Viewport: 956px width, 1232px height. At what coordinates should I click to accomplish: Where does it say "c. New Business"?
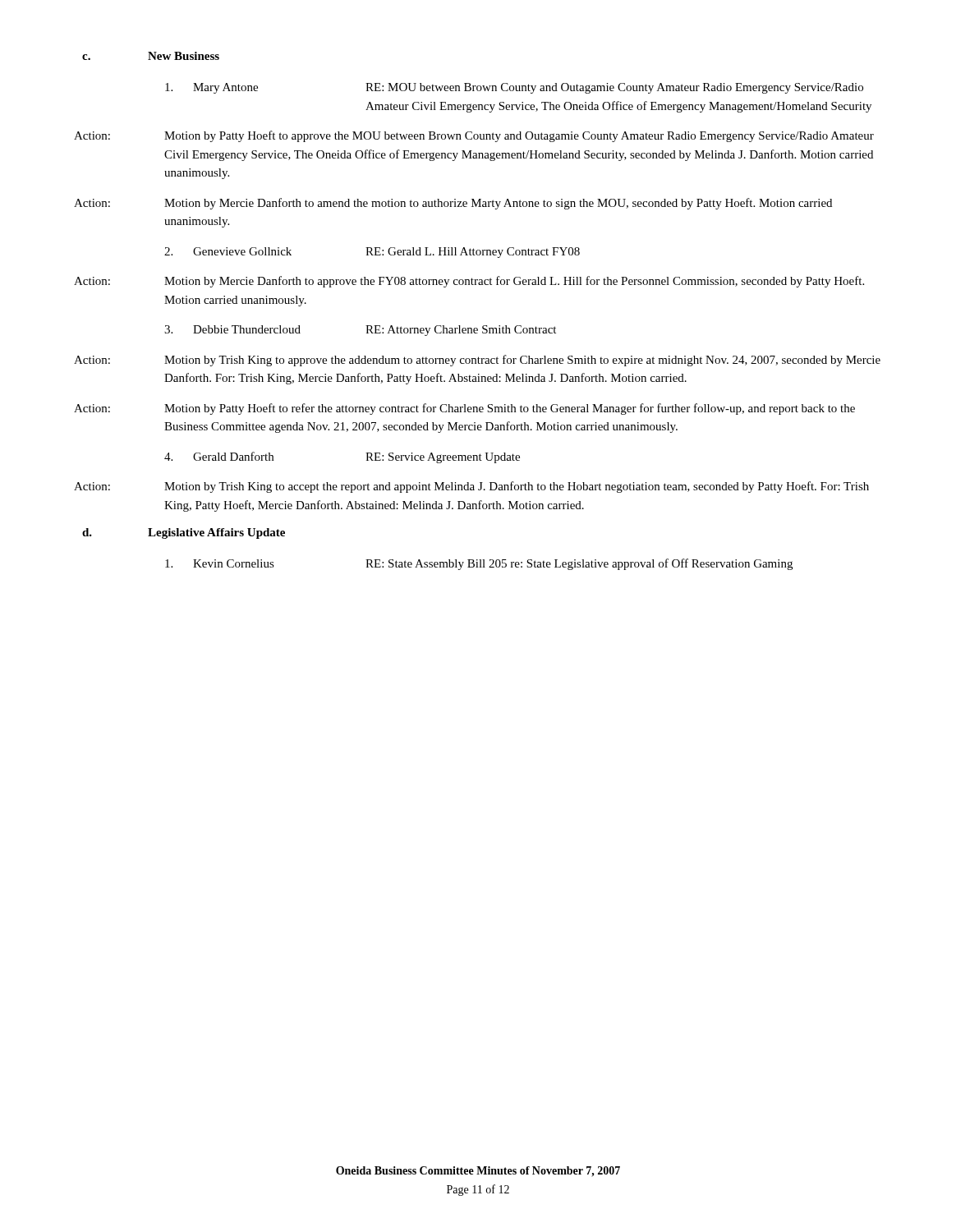pos(151,56)
